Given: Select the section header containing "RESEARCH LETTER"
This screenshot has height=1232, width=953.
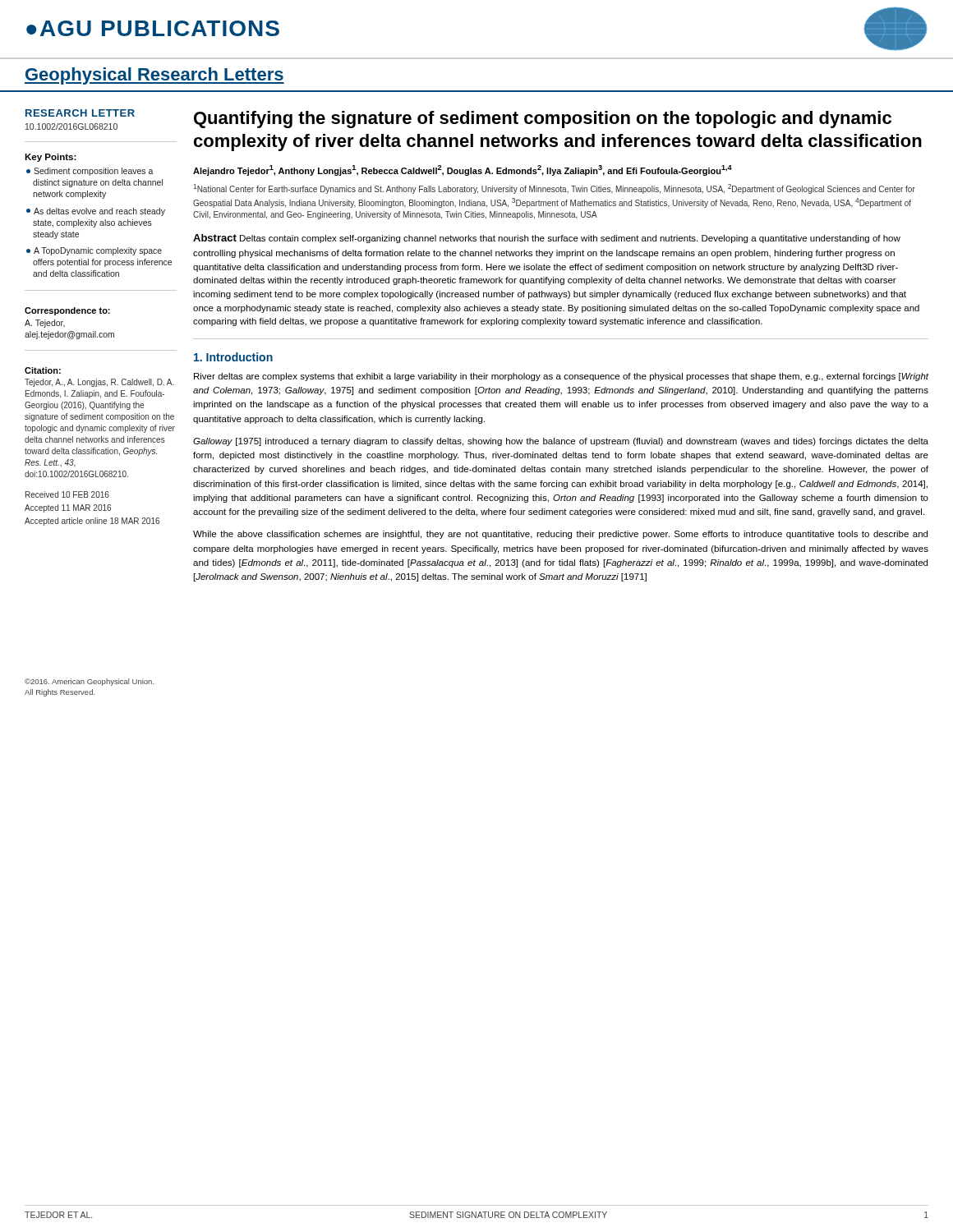Looking at the screenshot, I should pos(101,113).
